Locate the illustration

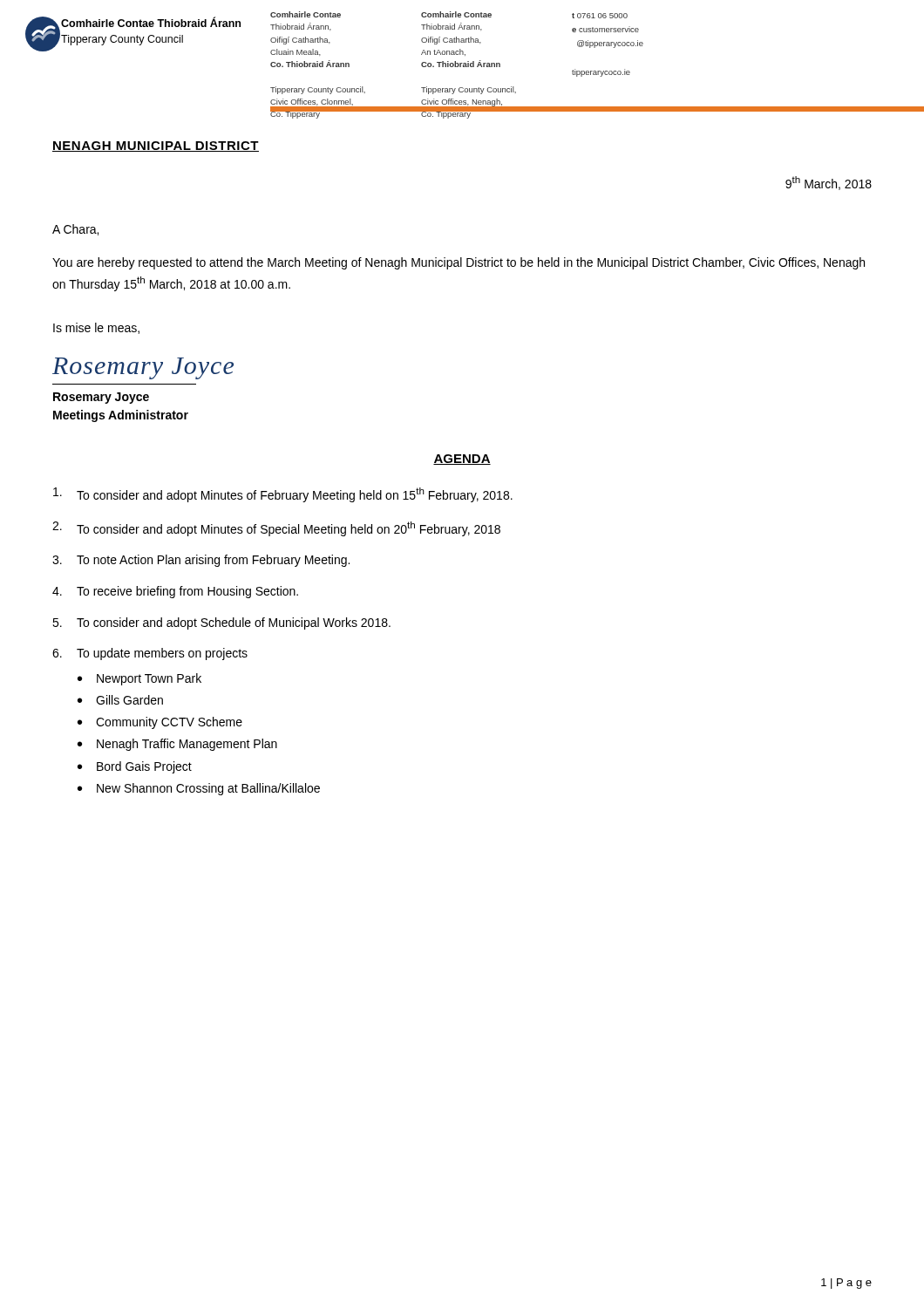point(462,365)
